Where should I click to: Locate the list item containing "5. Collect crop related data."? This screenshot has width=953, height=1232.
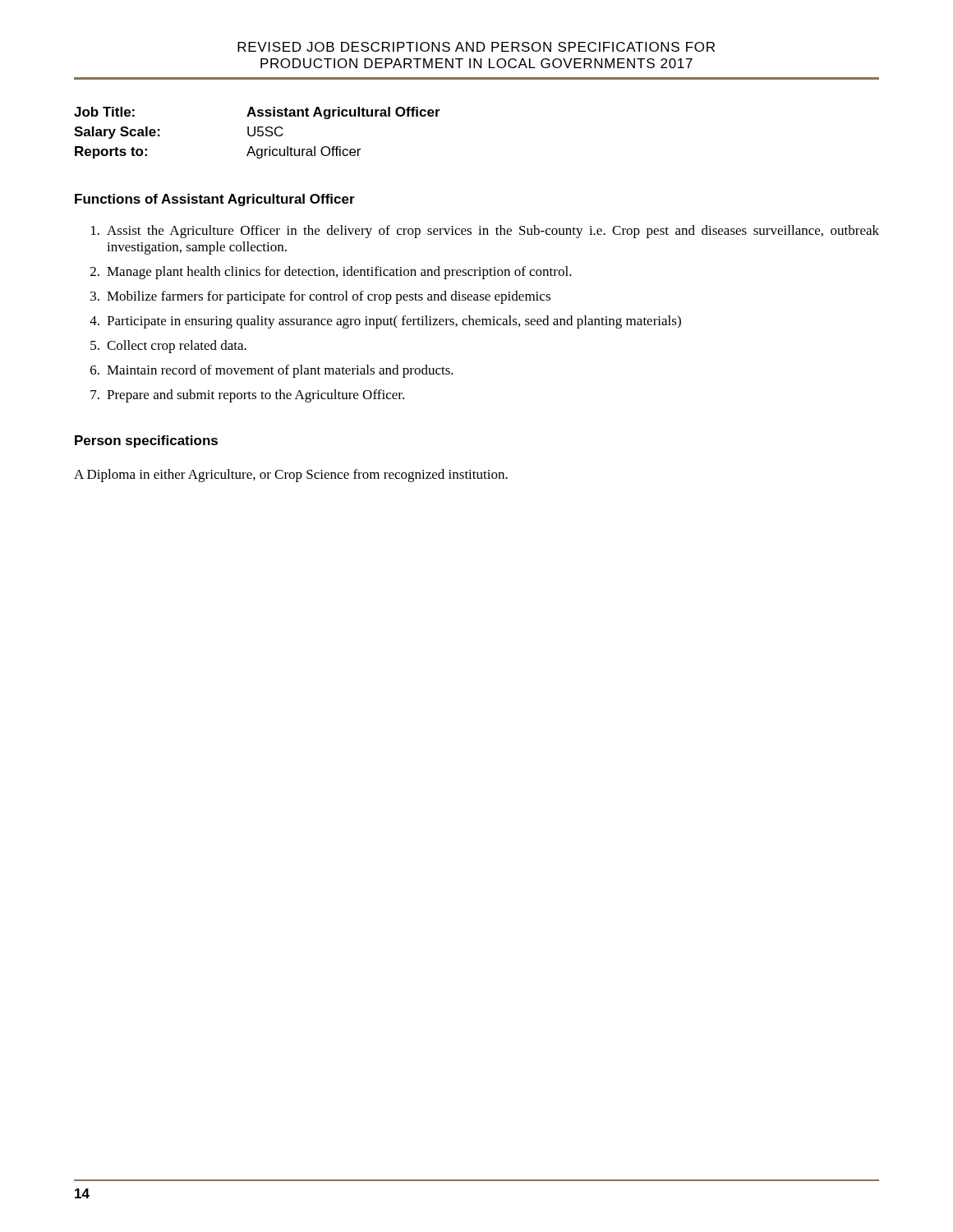point(168,347)
